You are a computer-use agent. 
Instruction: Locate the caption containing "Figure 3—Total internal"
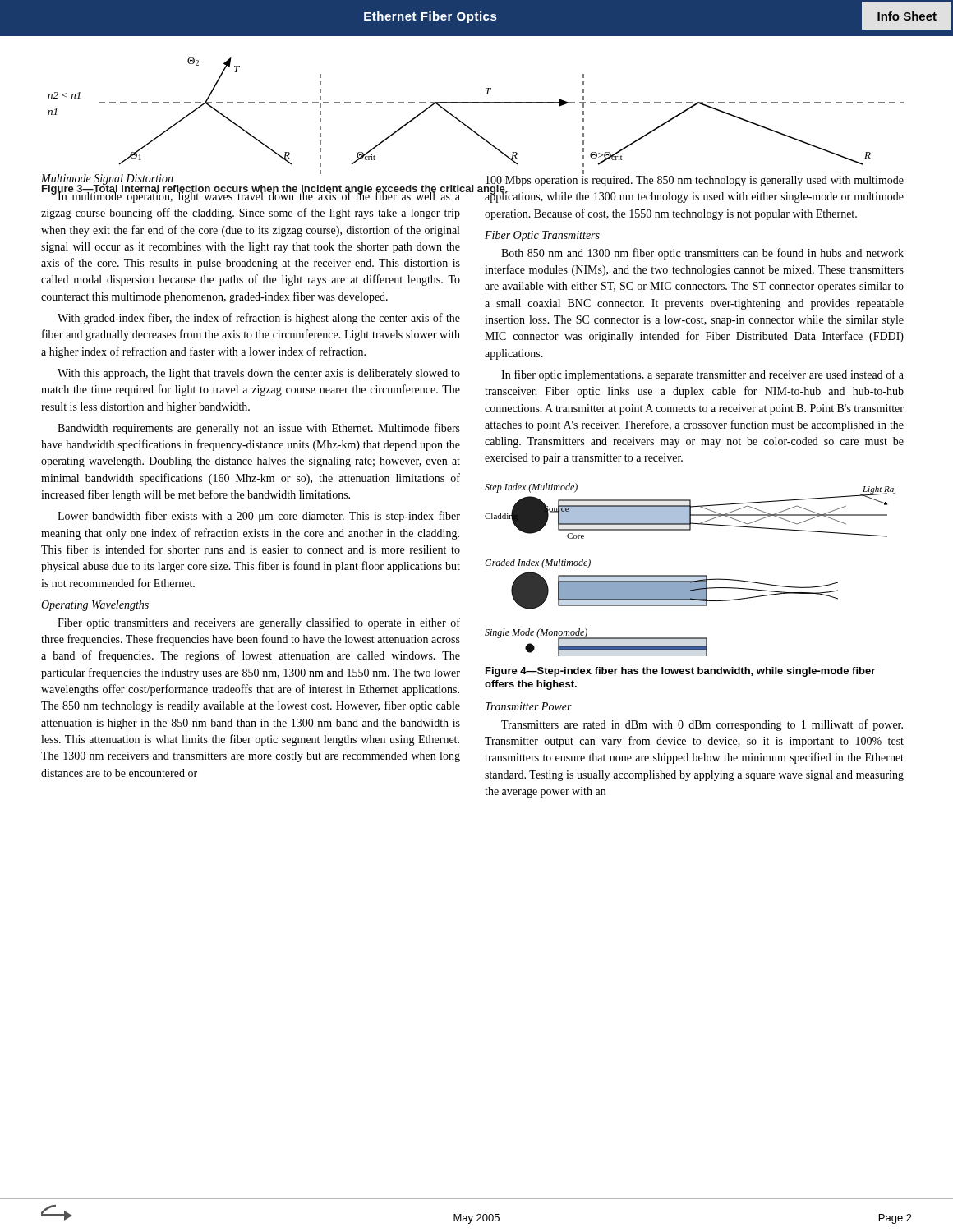click(x=275, y=188)
